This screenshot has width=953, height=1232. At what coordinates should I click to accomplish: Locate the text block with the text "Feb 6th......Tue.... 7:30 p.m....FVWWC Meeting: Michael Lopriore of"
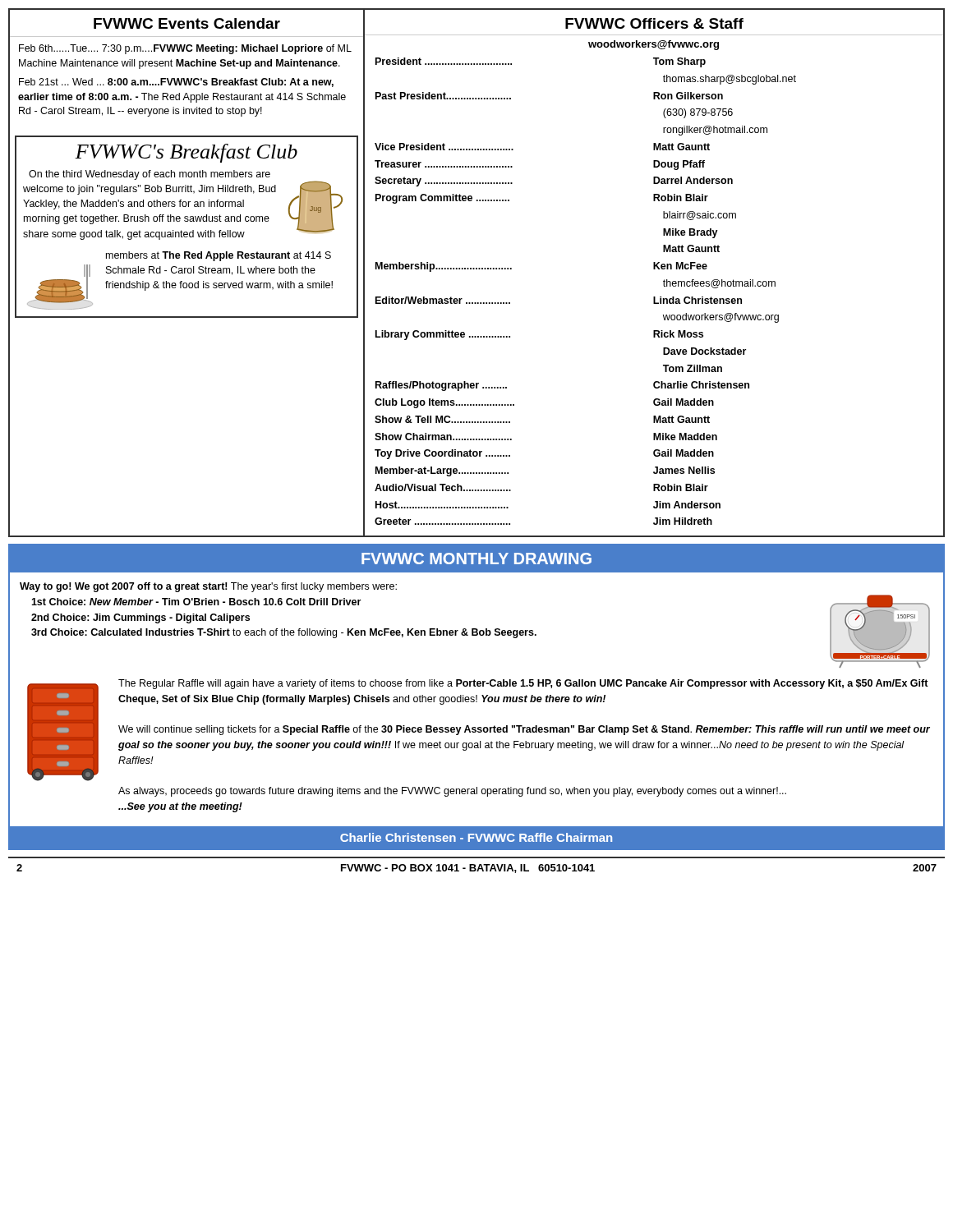187,80
